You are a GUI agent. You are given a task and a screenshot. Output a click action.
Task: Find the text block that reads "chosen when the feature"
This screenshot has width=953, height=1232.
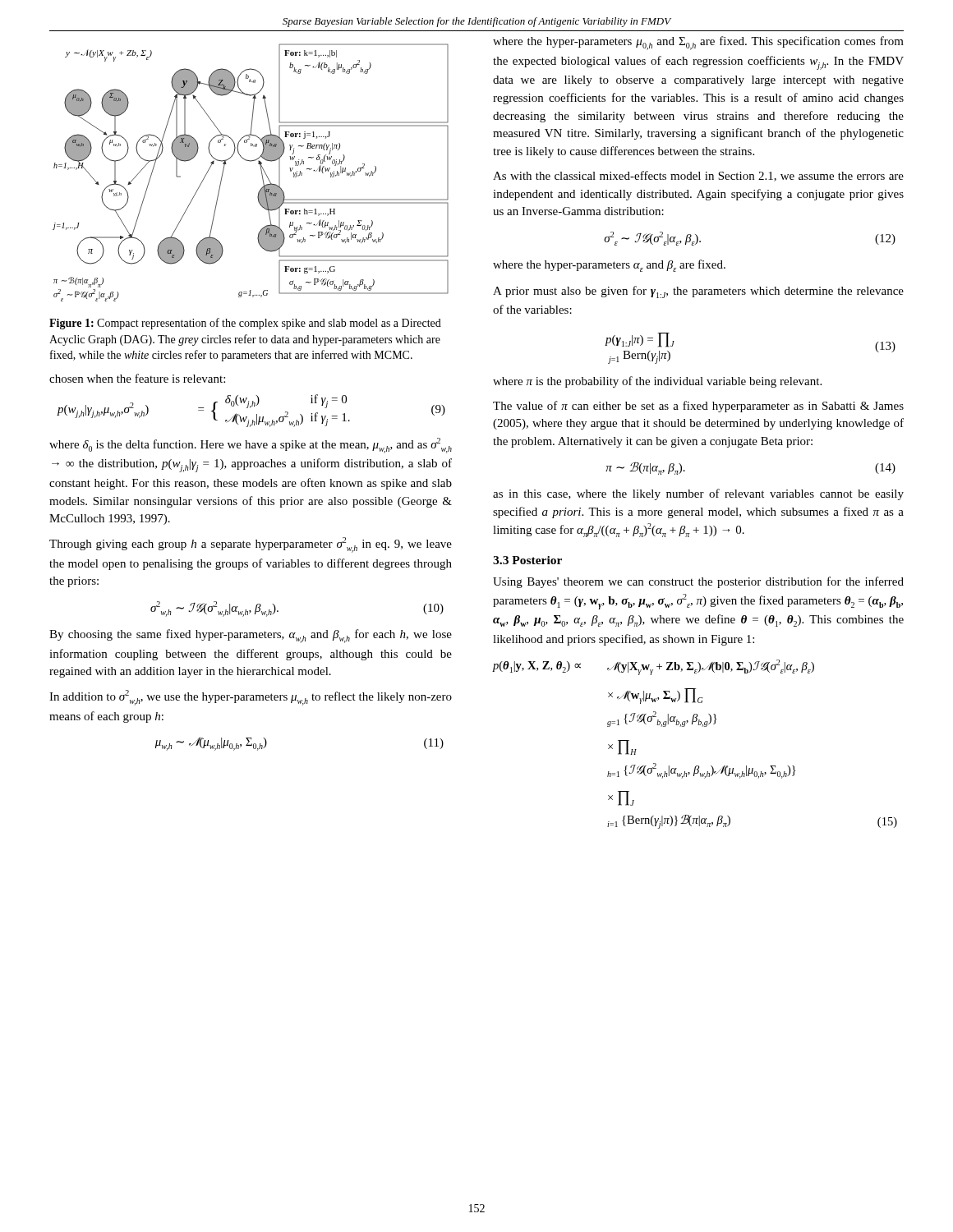pos(138,378)
